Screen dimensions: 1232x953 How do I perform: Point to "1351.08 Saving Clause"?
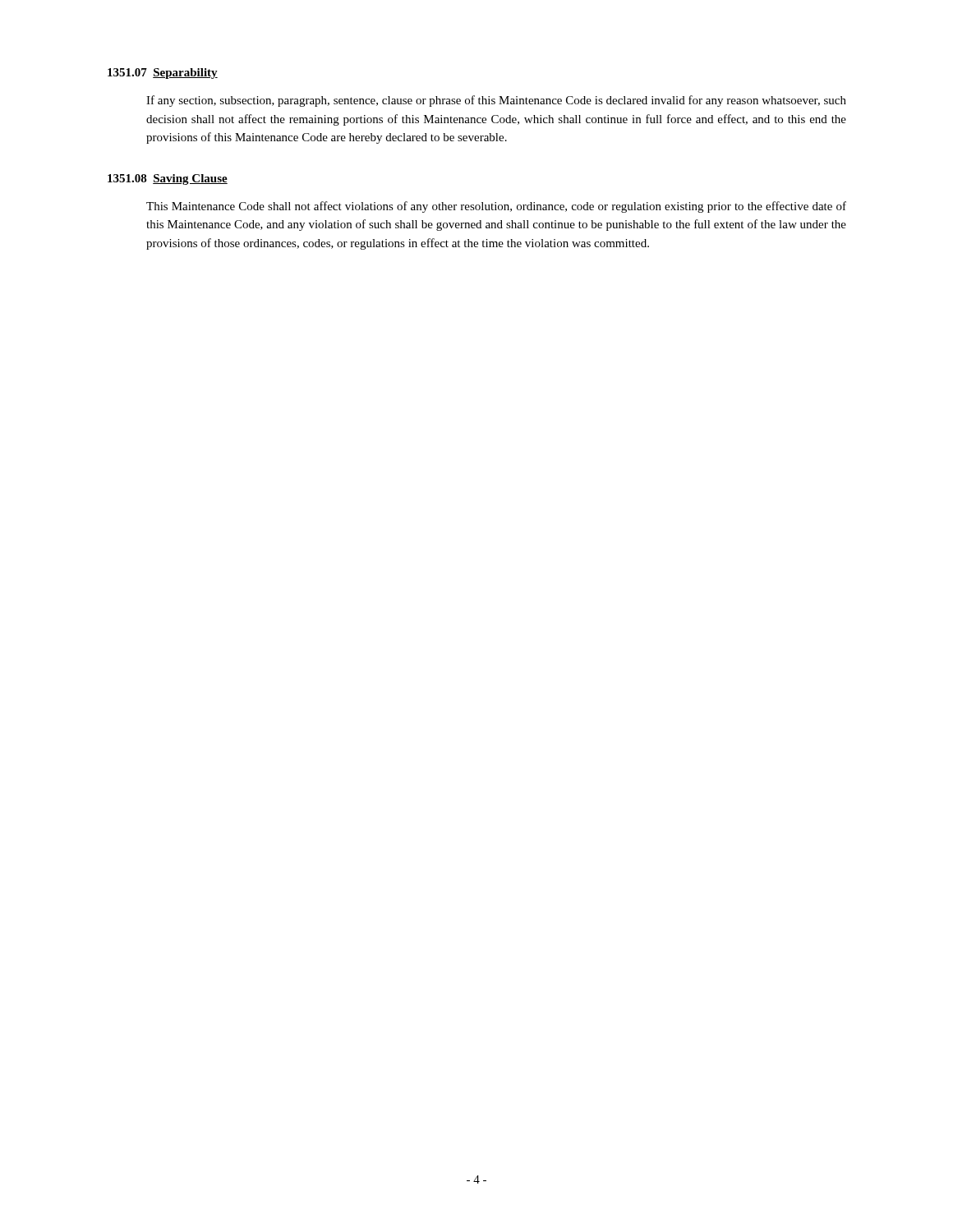tap(167, 178)
